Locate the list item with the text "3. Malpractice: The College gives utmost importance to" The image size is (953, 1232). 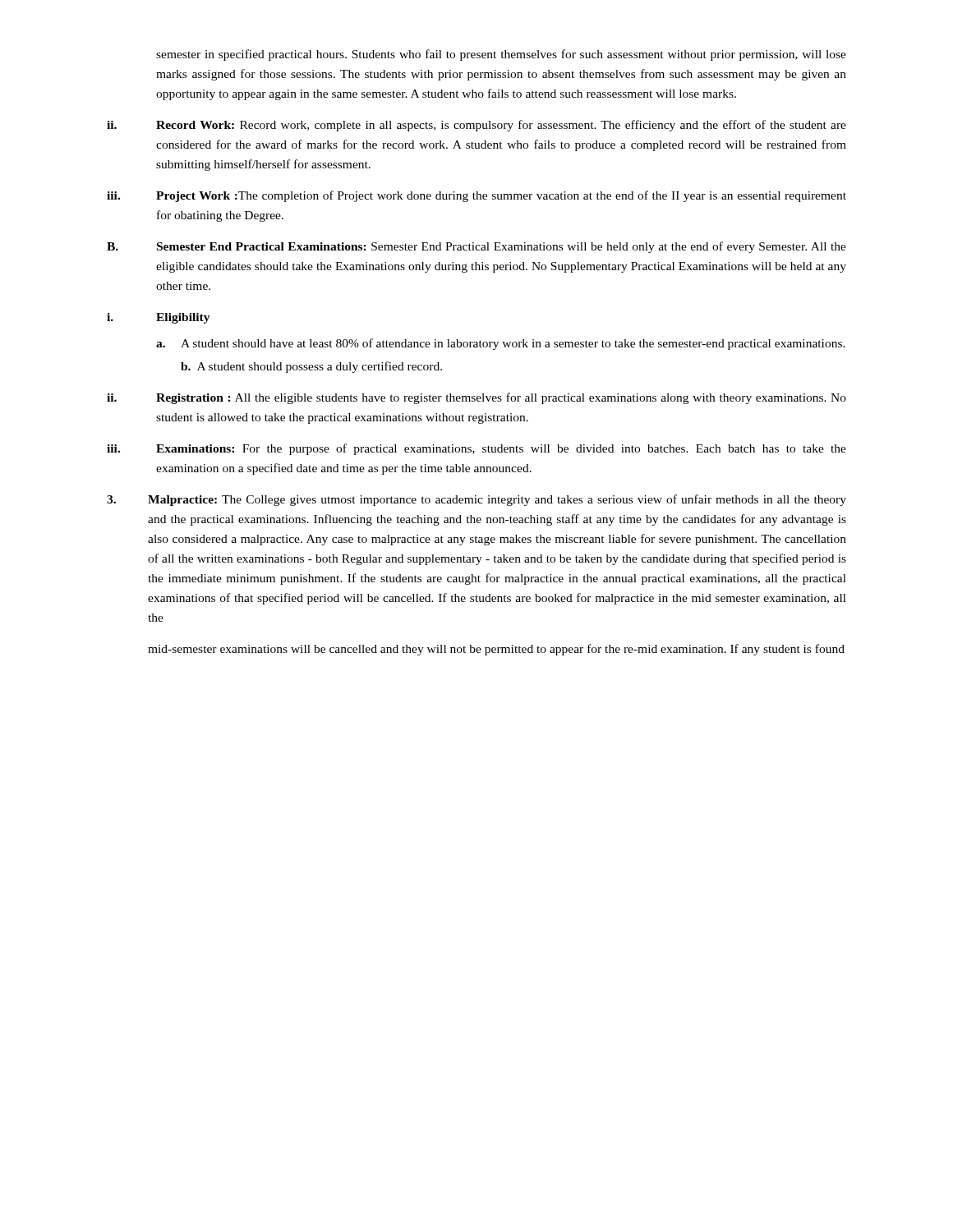476,559
